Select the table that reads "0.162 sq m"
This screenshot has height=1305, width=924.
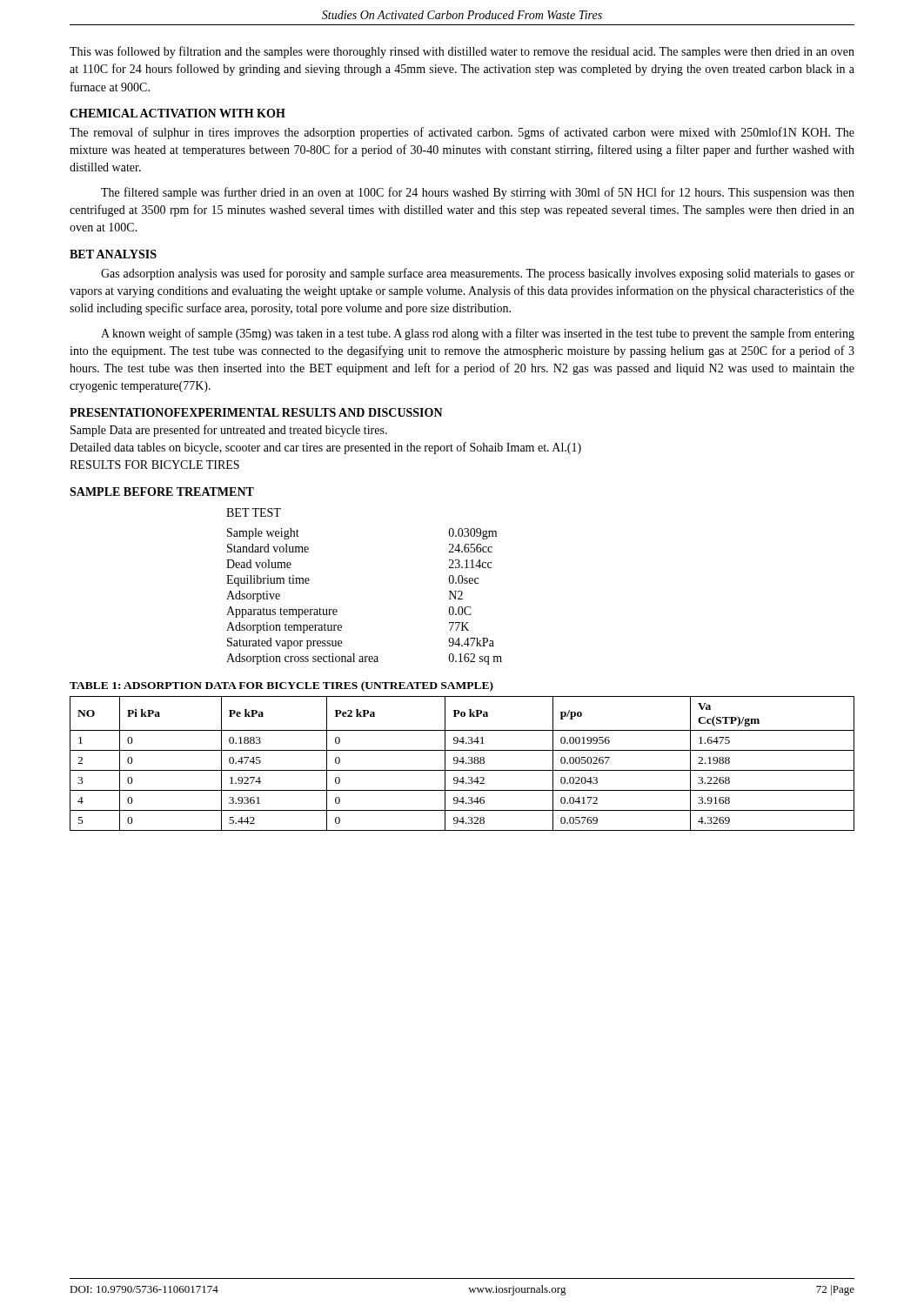pyautogui.click(x=540, y=596)
